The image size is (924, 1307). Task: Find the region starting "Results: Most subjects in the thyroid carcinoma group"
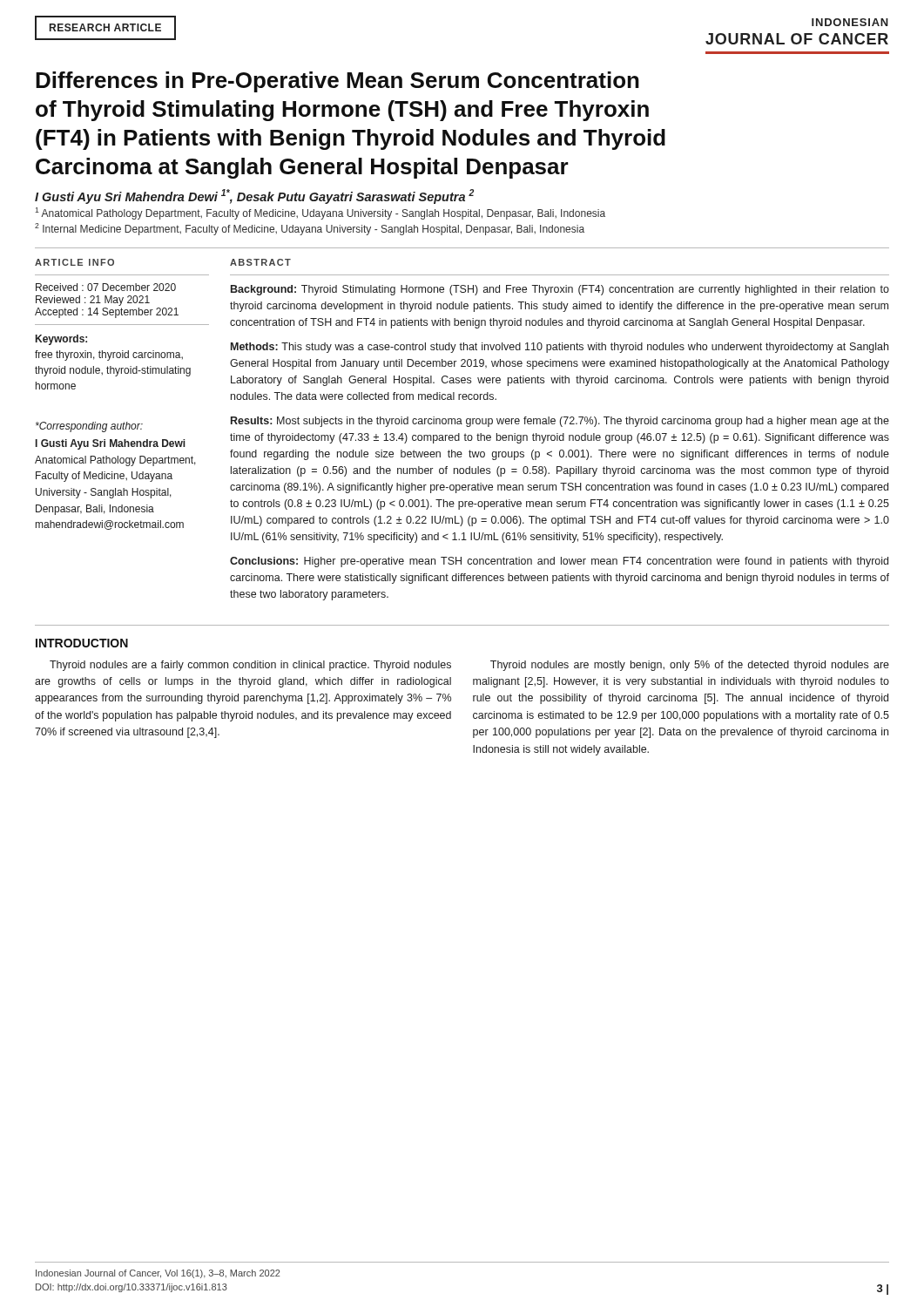click(560, 478)
